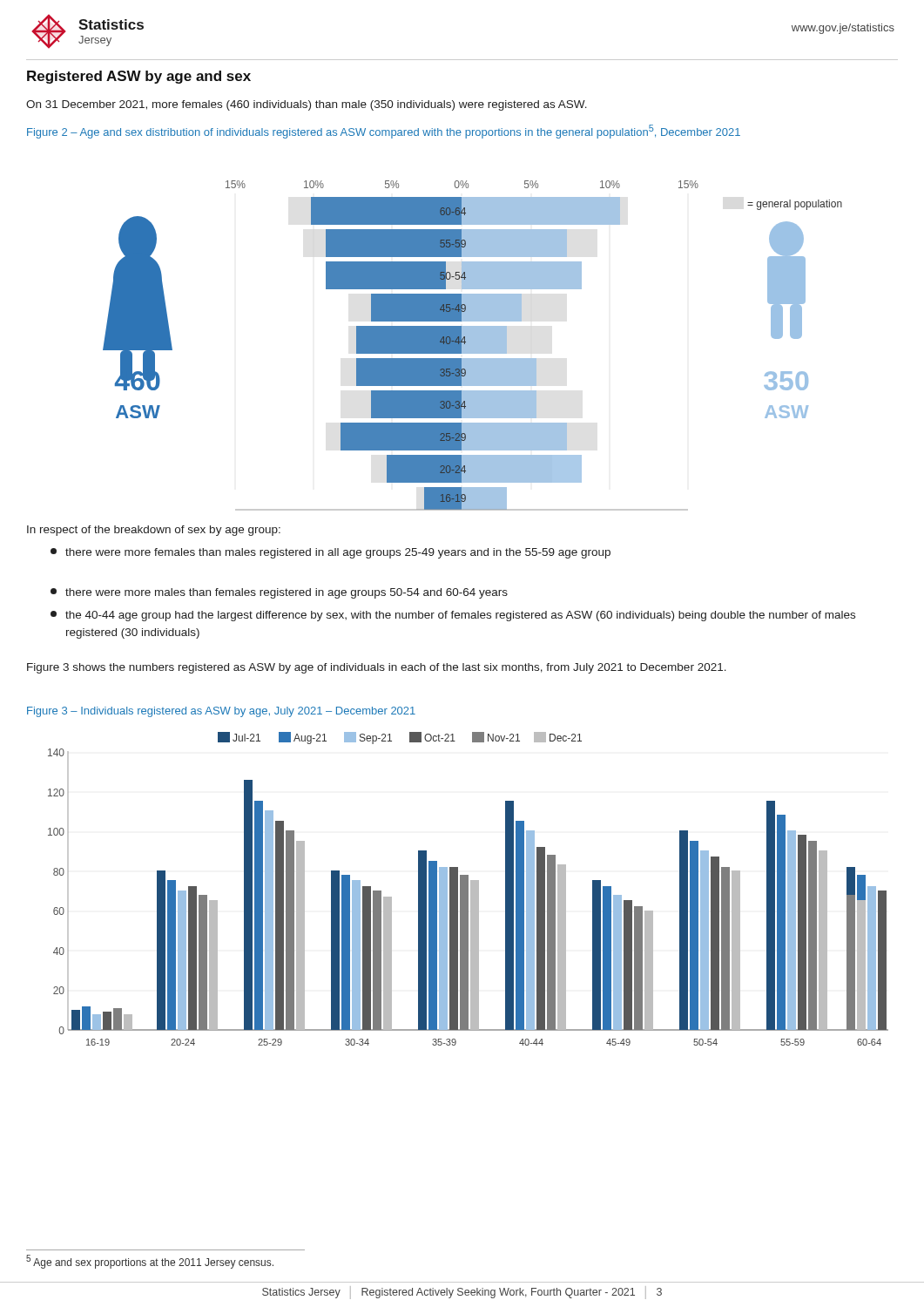Find the bar chart
Viewport: 924px width, 1307px height.
462,342
